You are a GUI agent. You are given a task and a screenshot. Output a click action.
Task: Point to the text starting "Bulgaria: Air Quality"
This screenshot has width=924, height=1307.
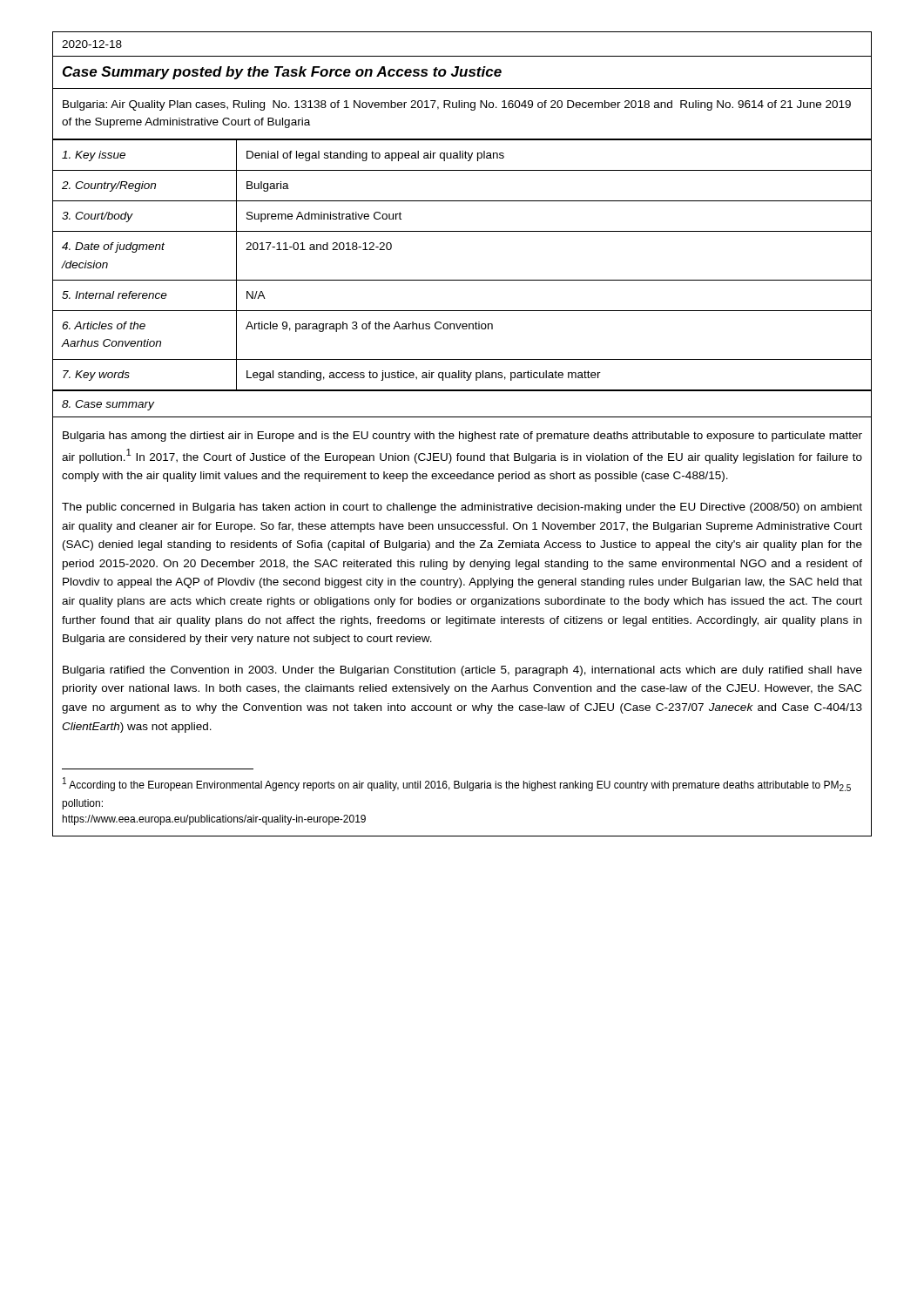click(457, 113)
